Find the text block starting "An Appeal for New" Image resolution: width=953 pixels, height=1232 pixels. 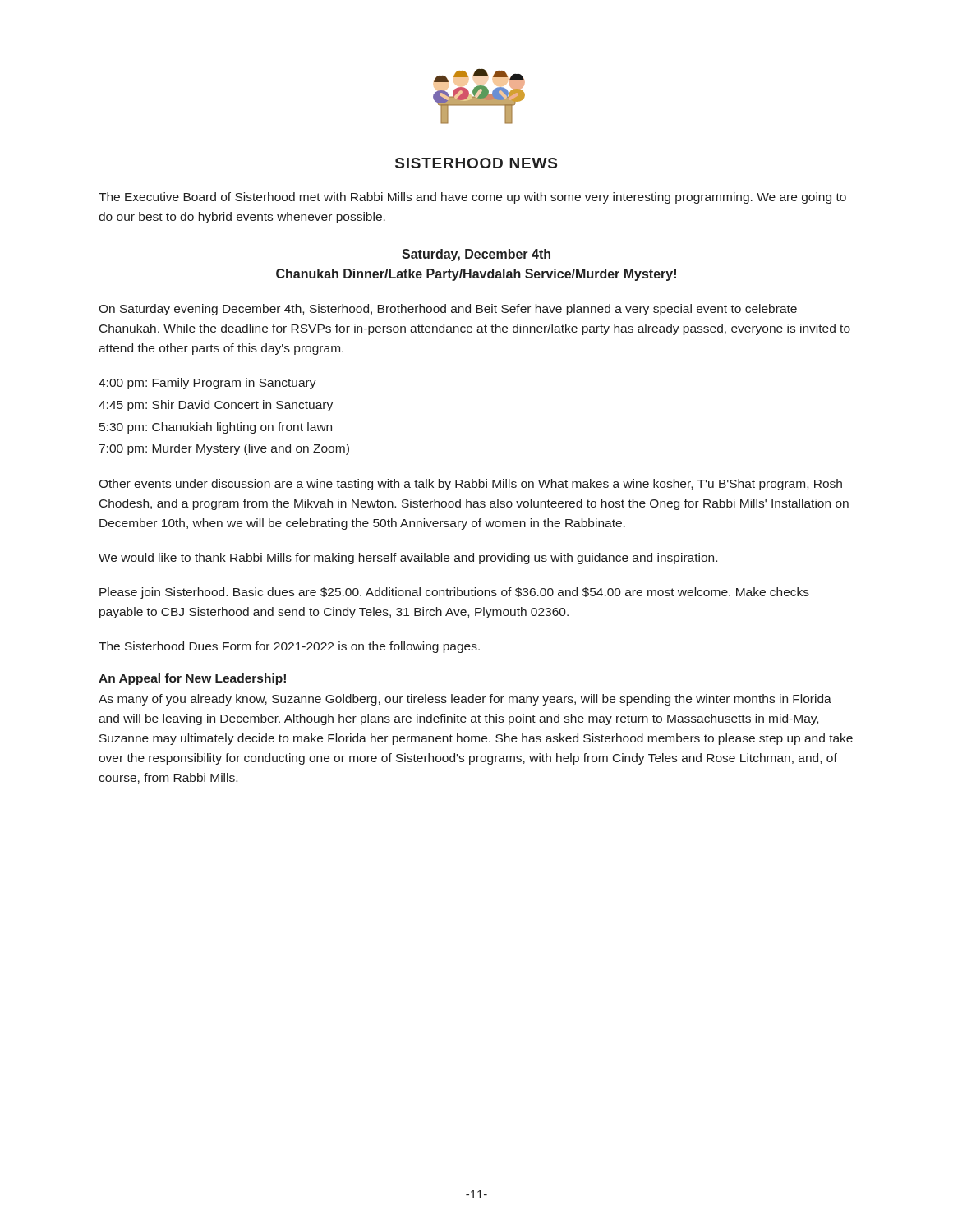point(193,678)
